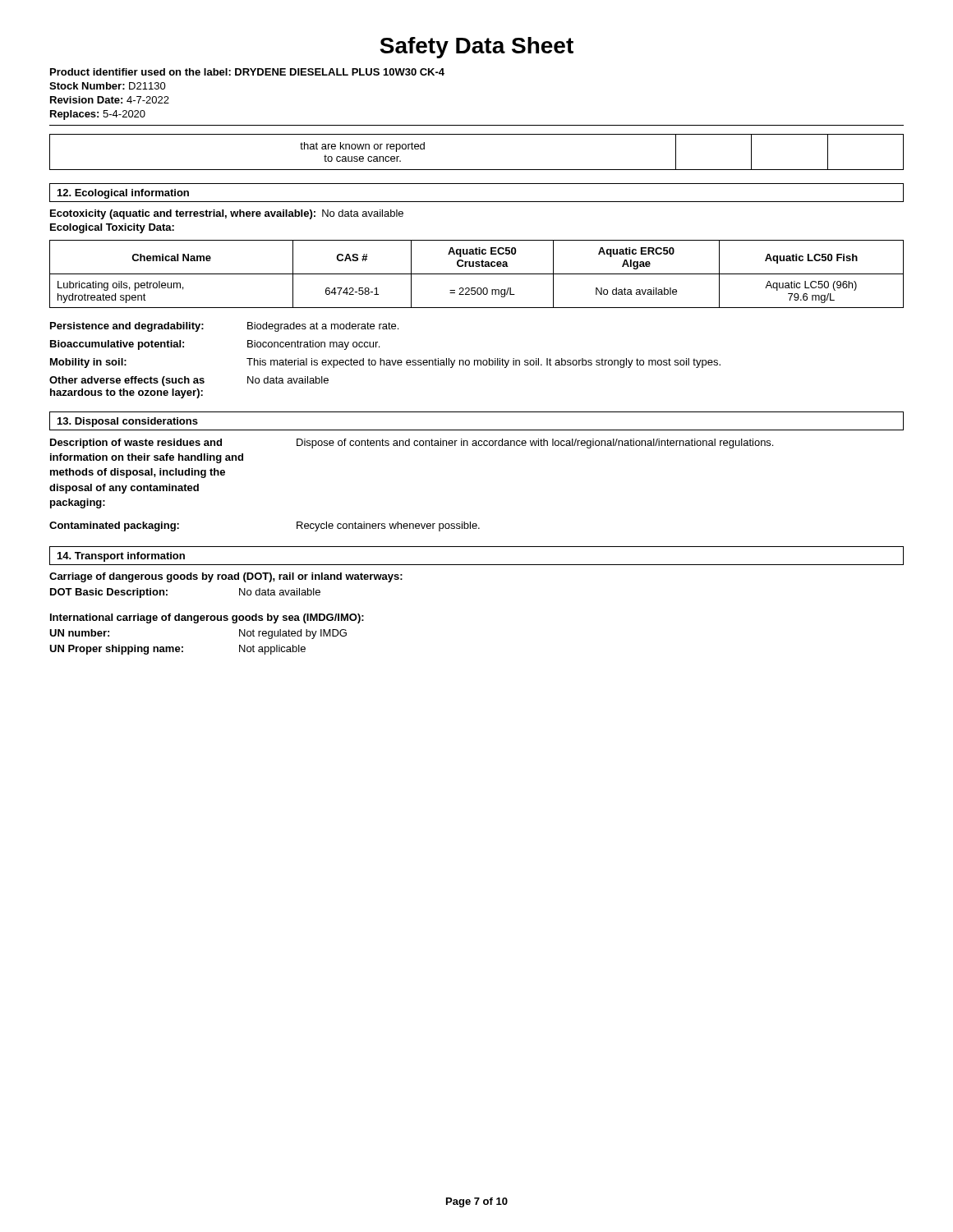Select the text that says "DOT Basic Description: No data available"
The height and width of the screenshot is (1232, 953).
111,593
